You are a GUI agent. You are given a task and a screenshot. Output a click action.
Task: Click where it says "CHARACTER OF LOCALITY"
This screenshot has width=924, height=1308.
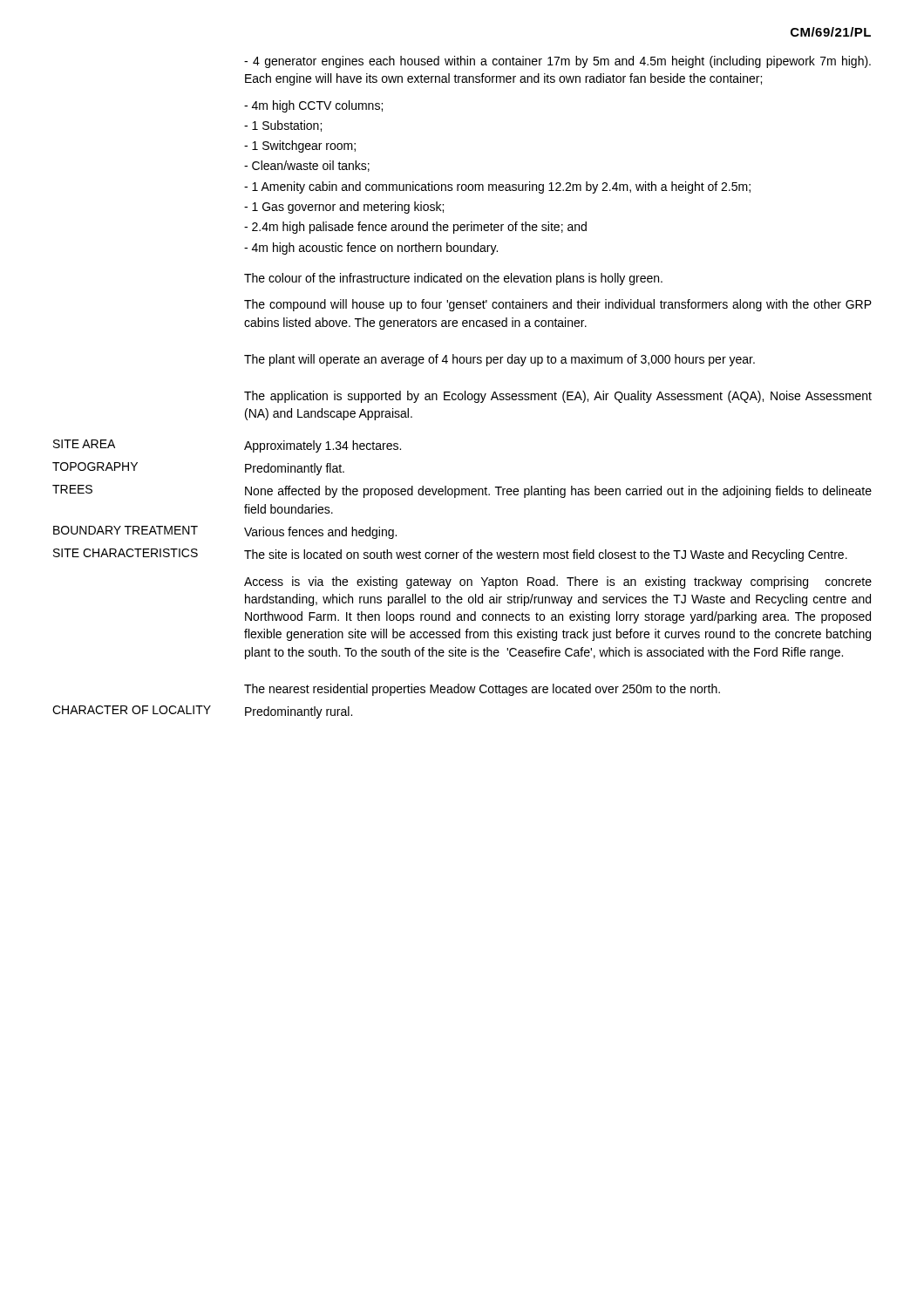132,710
